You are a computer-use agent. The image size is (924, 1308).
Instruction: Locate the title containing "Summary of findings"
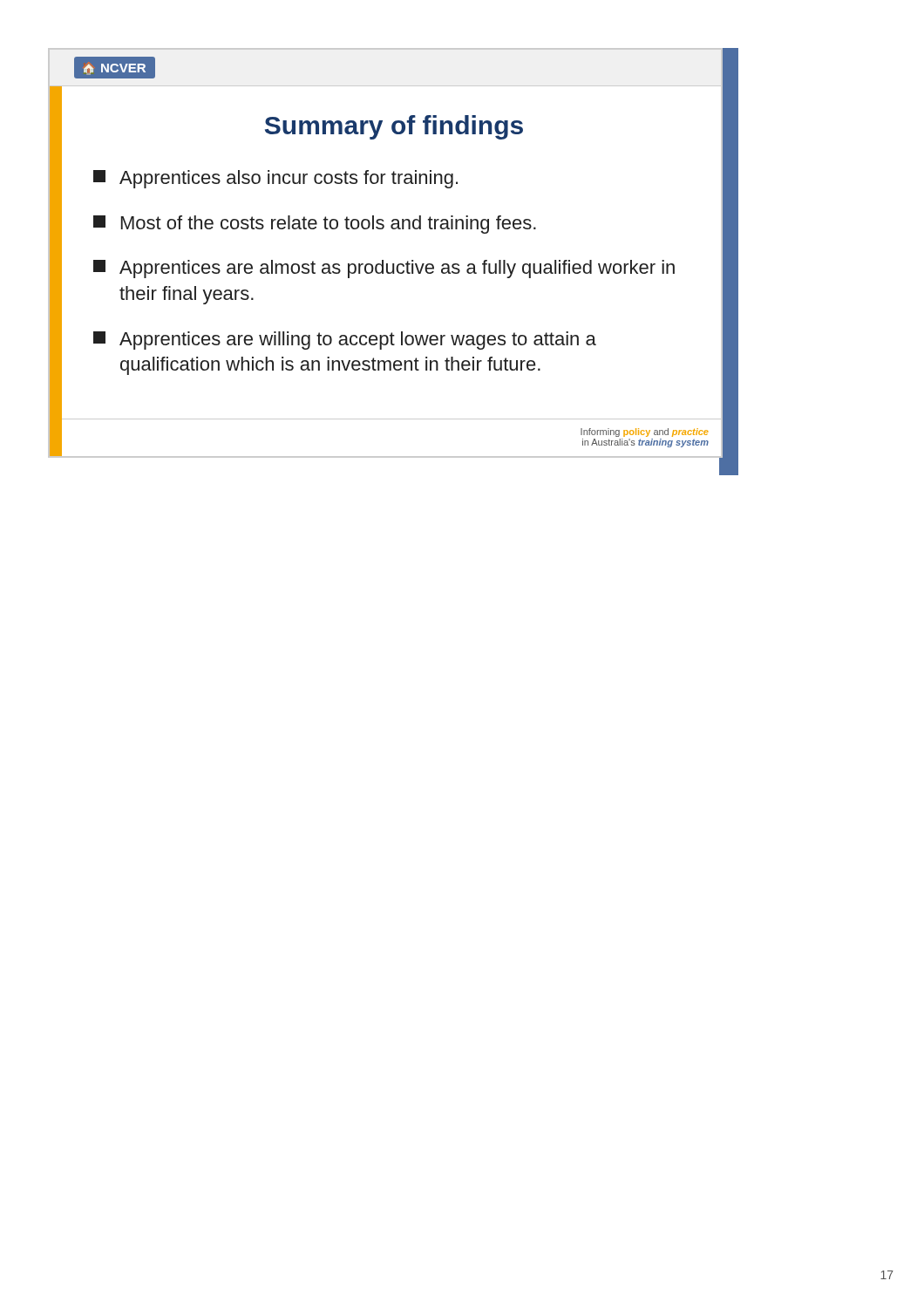click(394, 125)
